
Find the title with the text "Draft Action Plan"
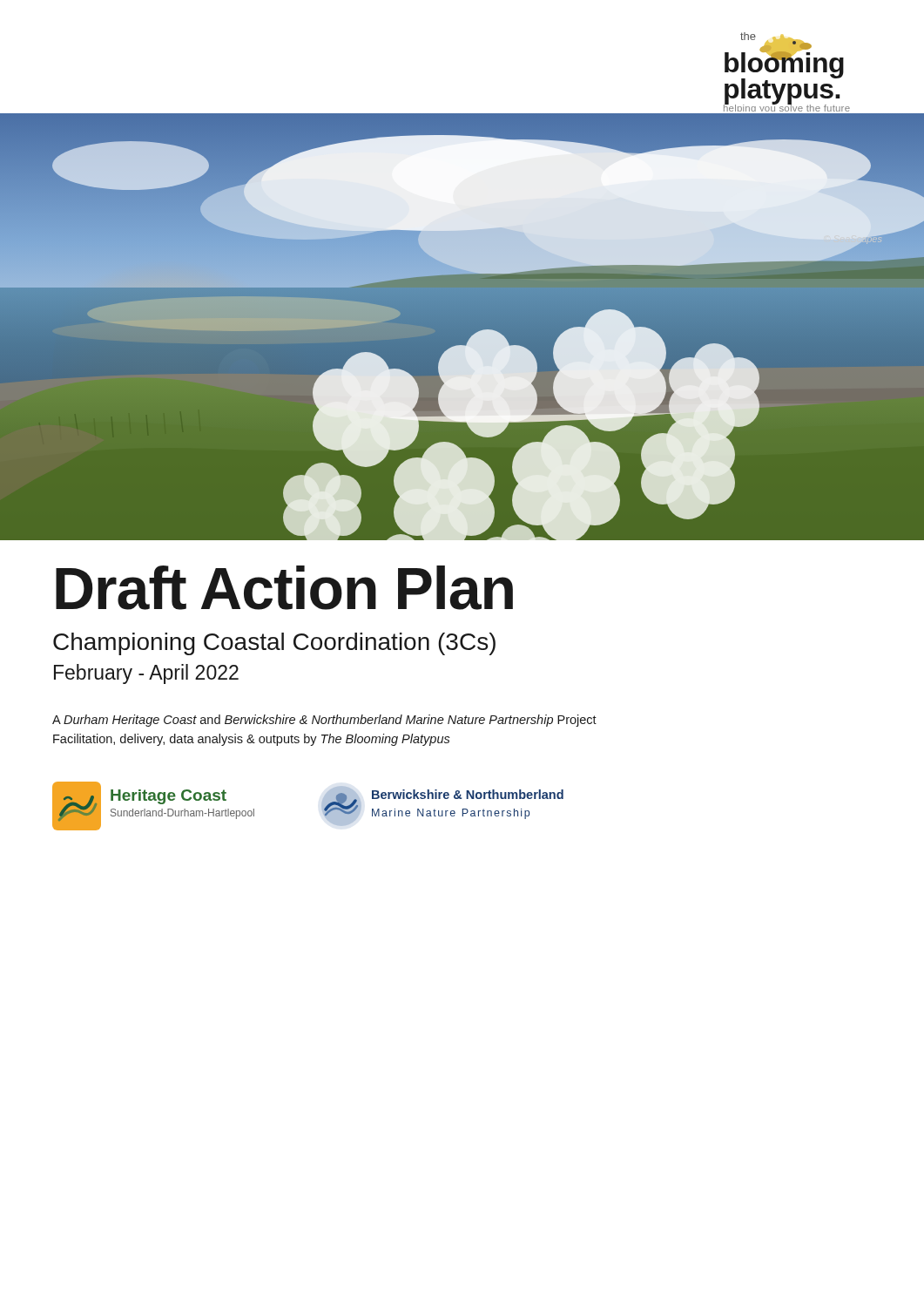point(462,589)
